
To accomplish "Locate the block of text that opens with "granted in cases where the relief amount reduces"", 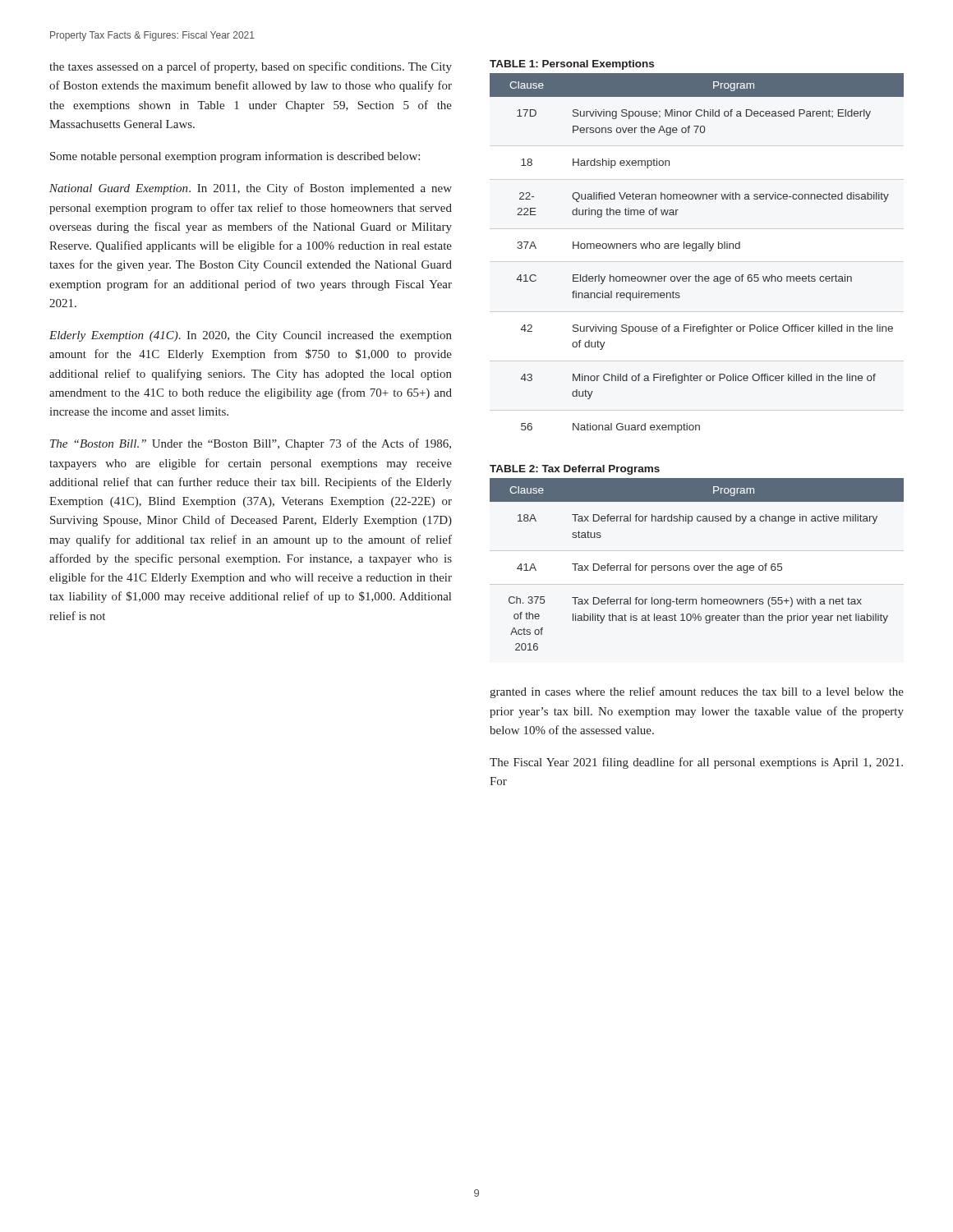I will pyautogui.click(x=697, y=711).
